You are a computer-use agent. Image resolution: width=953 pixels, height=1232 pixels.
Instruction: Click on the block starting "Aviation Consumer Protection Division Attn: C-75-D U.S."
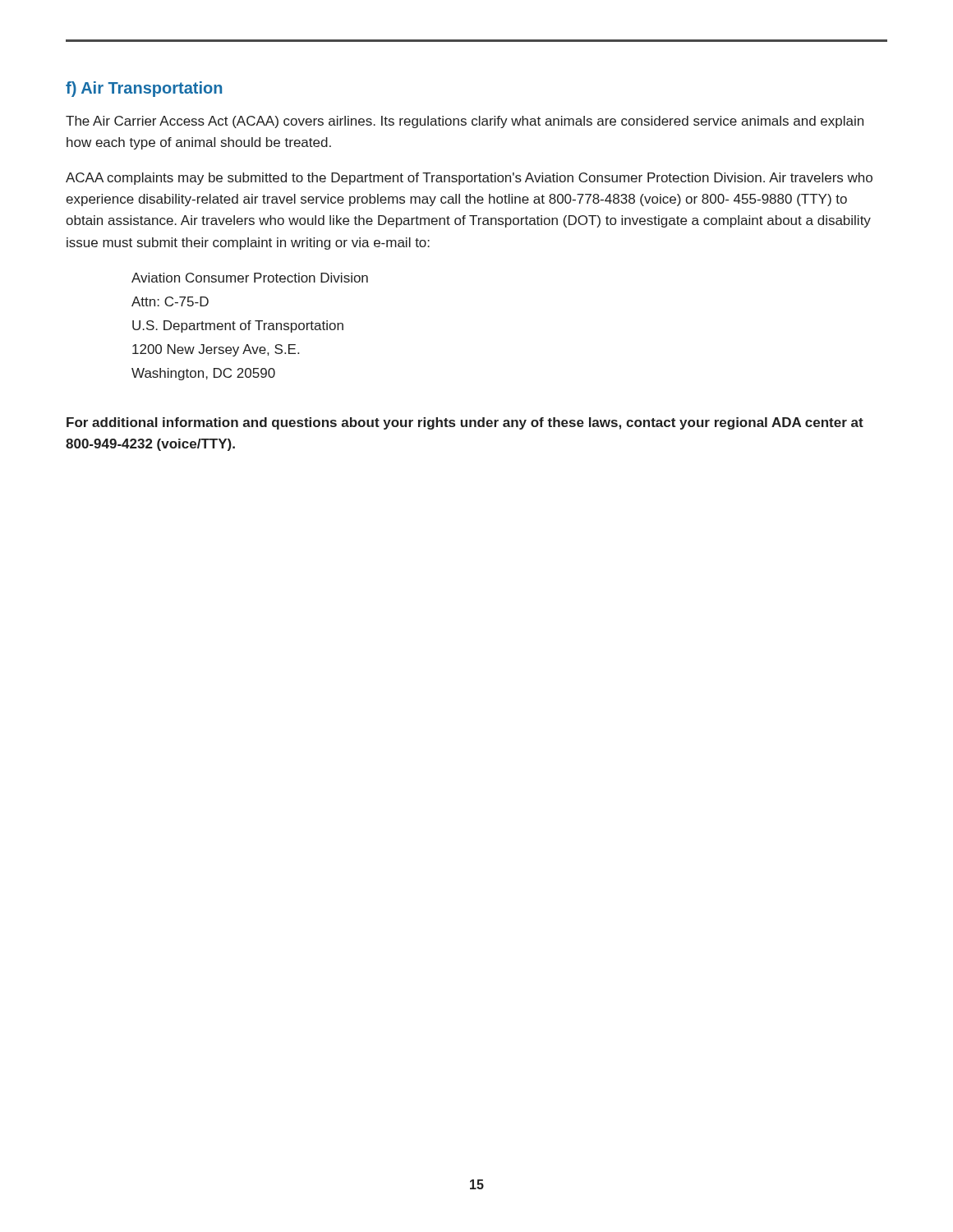coord(250,326)
